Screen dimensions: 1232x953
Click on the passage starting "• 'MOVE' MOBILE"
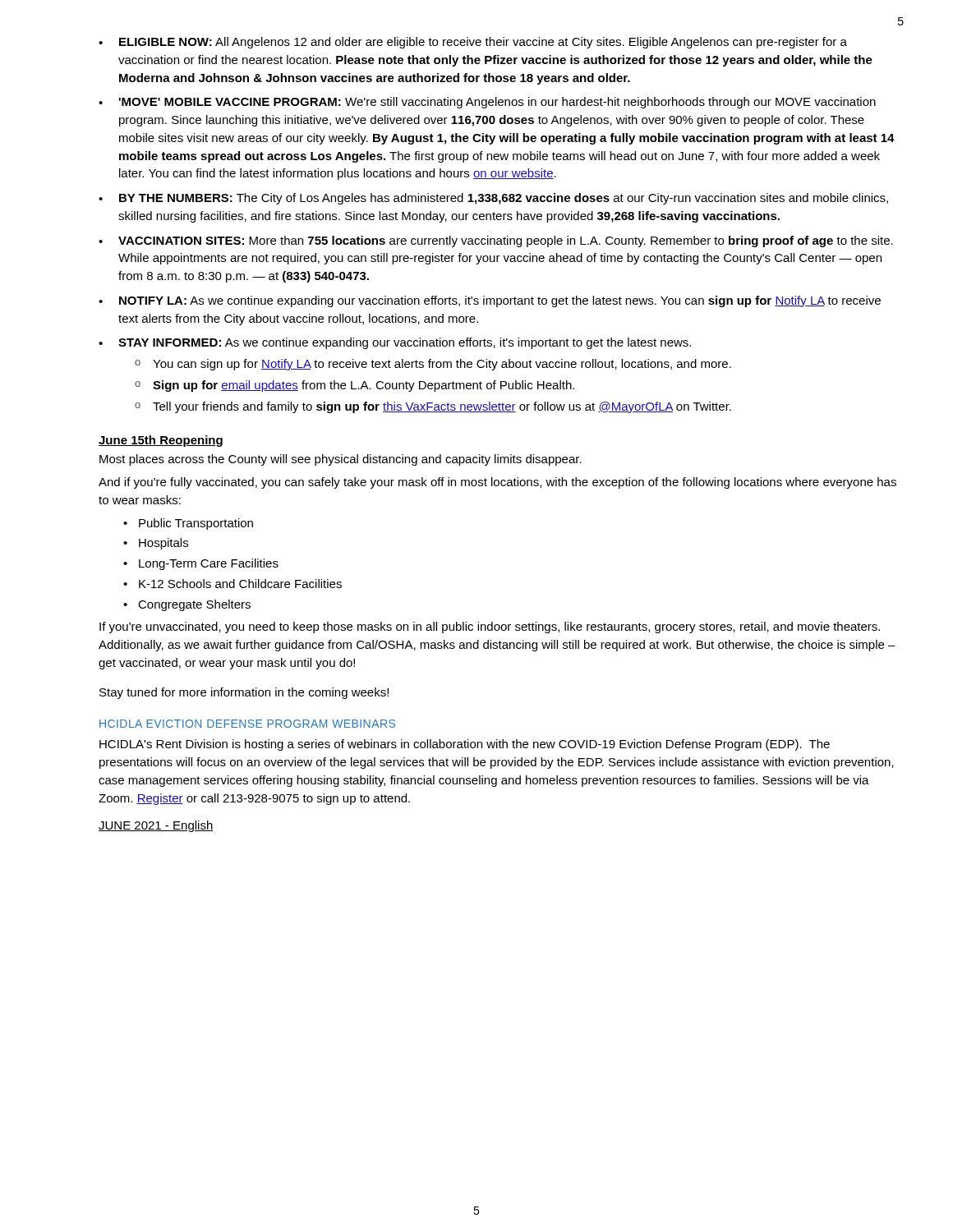501,138
